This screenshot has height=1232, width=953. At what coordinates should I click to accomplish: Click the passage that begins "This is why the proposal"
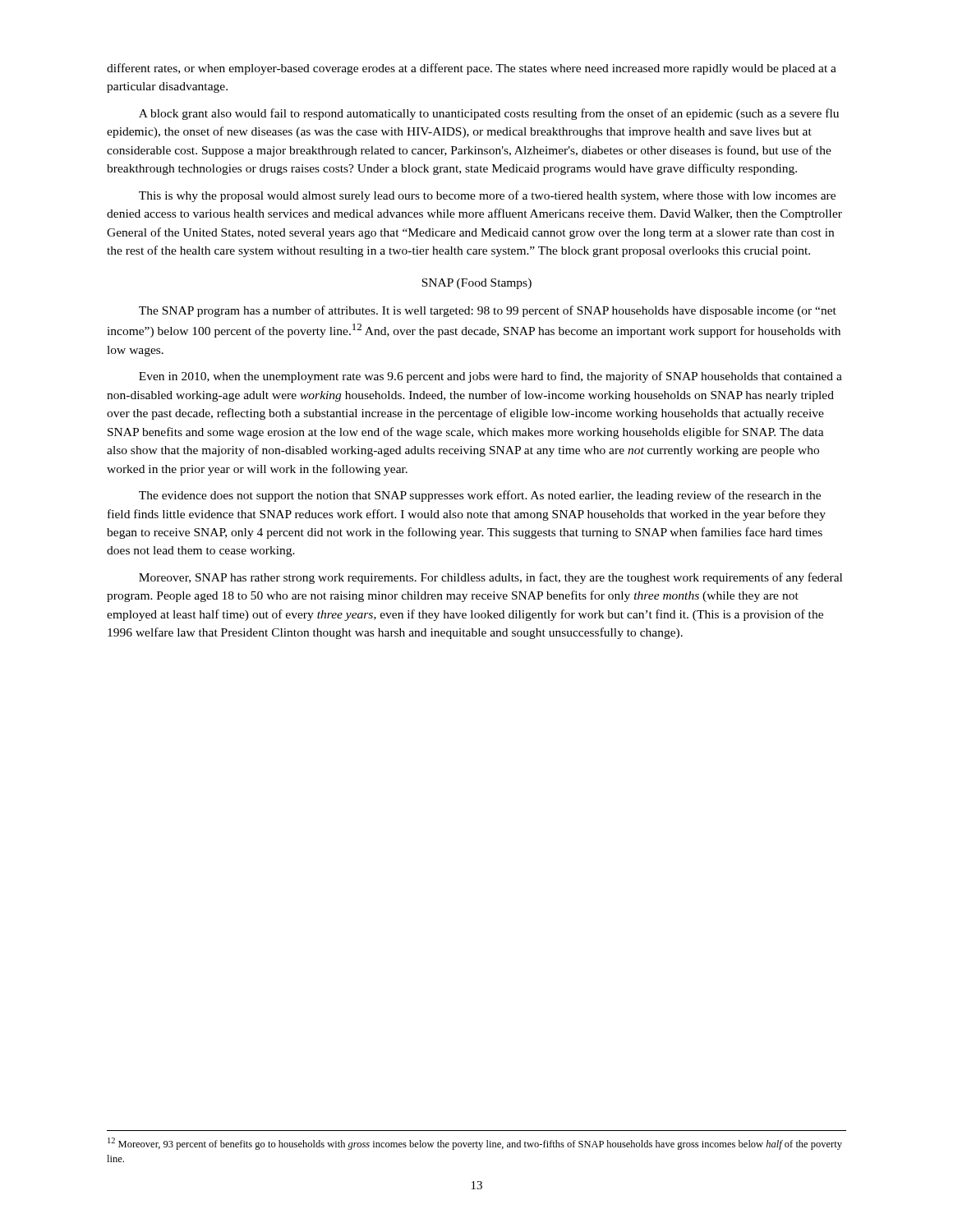pos(476,223)
